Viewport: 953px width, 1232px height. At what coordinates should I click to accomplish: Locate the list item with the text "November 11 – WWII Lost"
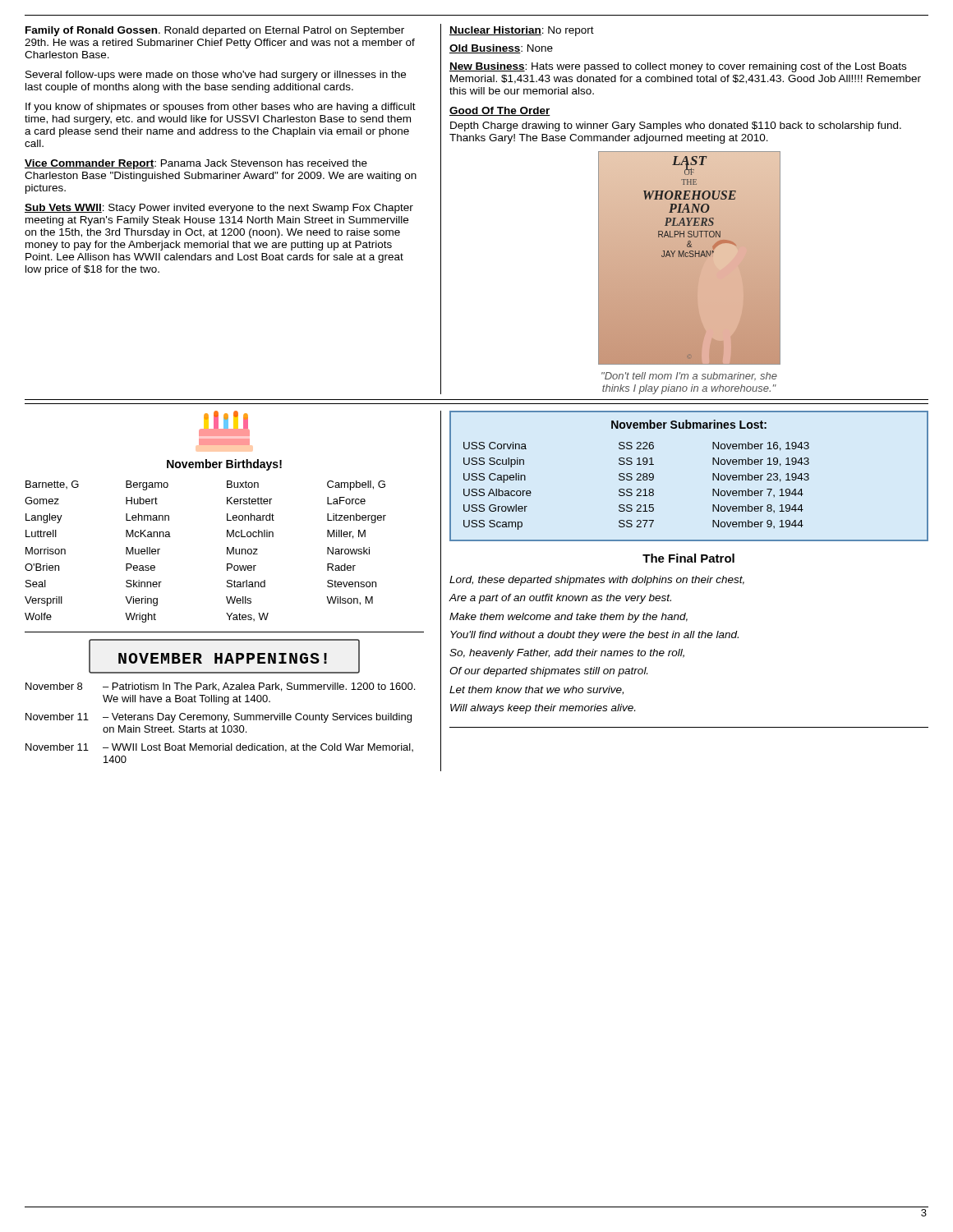pos(224,753)
